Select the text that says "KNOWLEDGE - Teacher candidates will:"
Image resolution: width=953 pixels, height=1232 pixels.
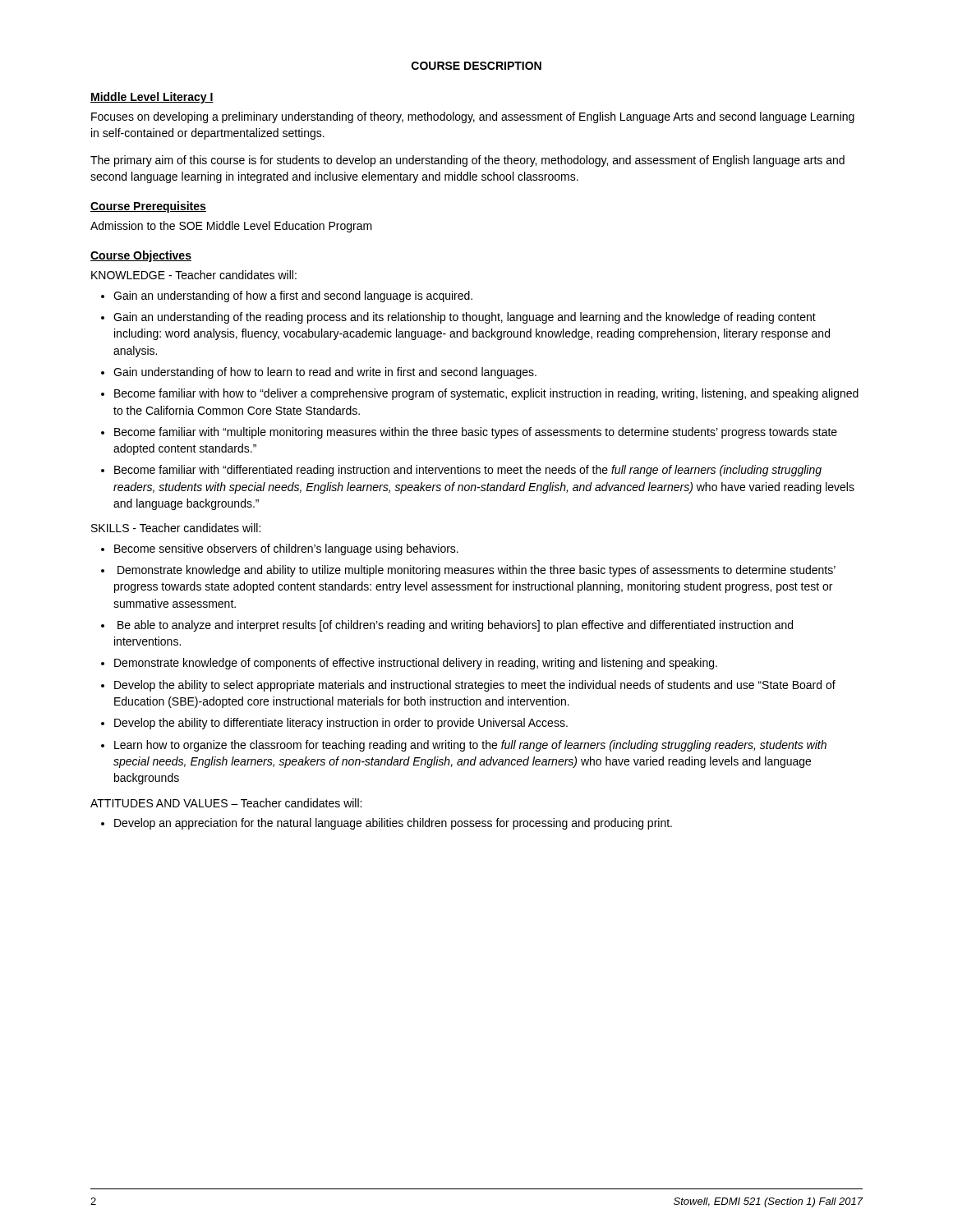(194, 276)
